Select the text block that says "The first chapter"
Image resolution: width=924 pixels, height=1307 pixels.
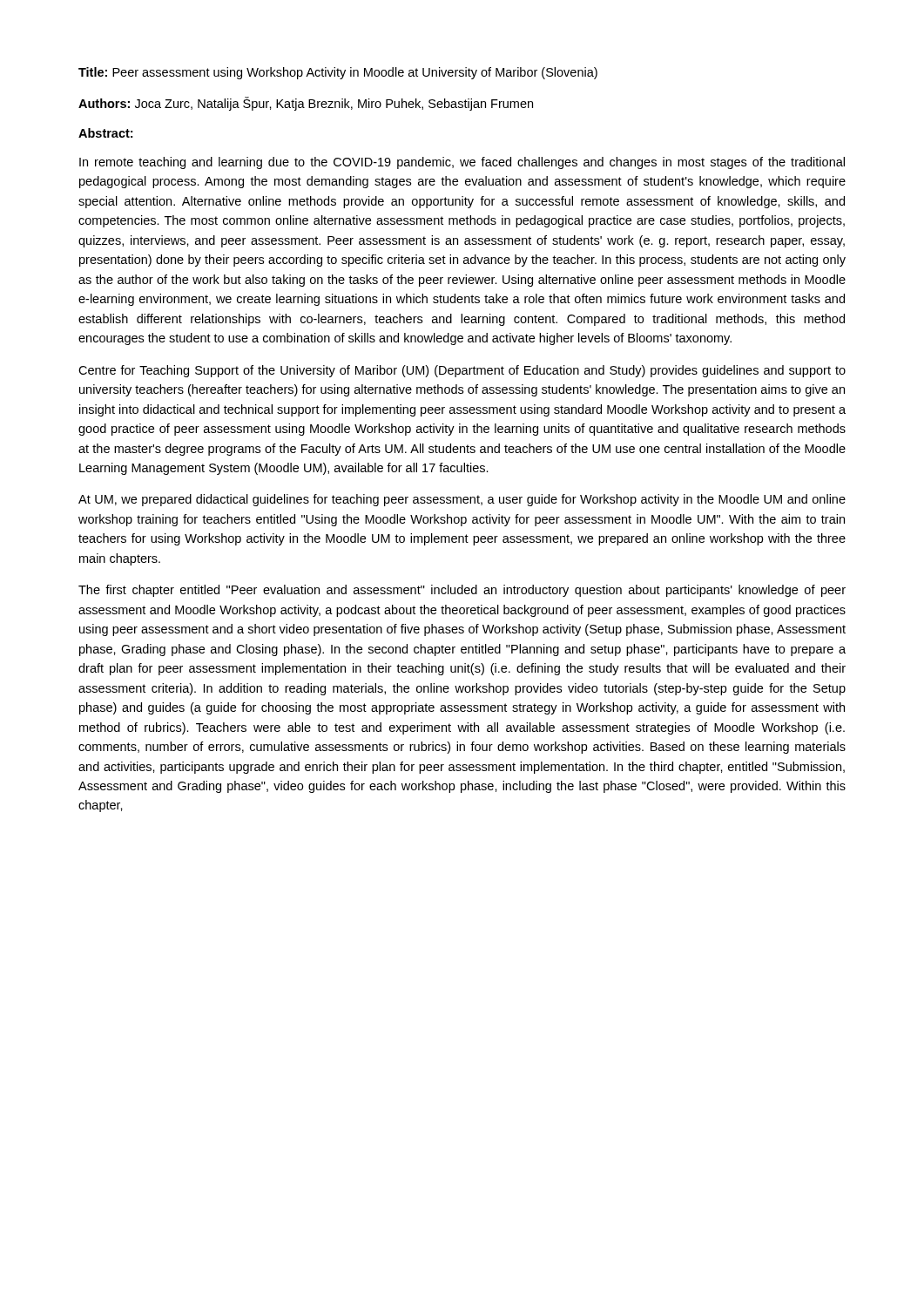coord(462,698)
